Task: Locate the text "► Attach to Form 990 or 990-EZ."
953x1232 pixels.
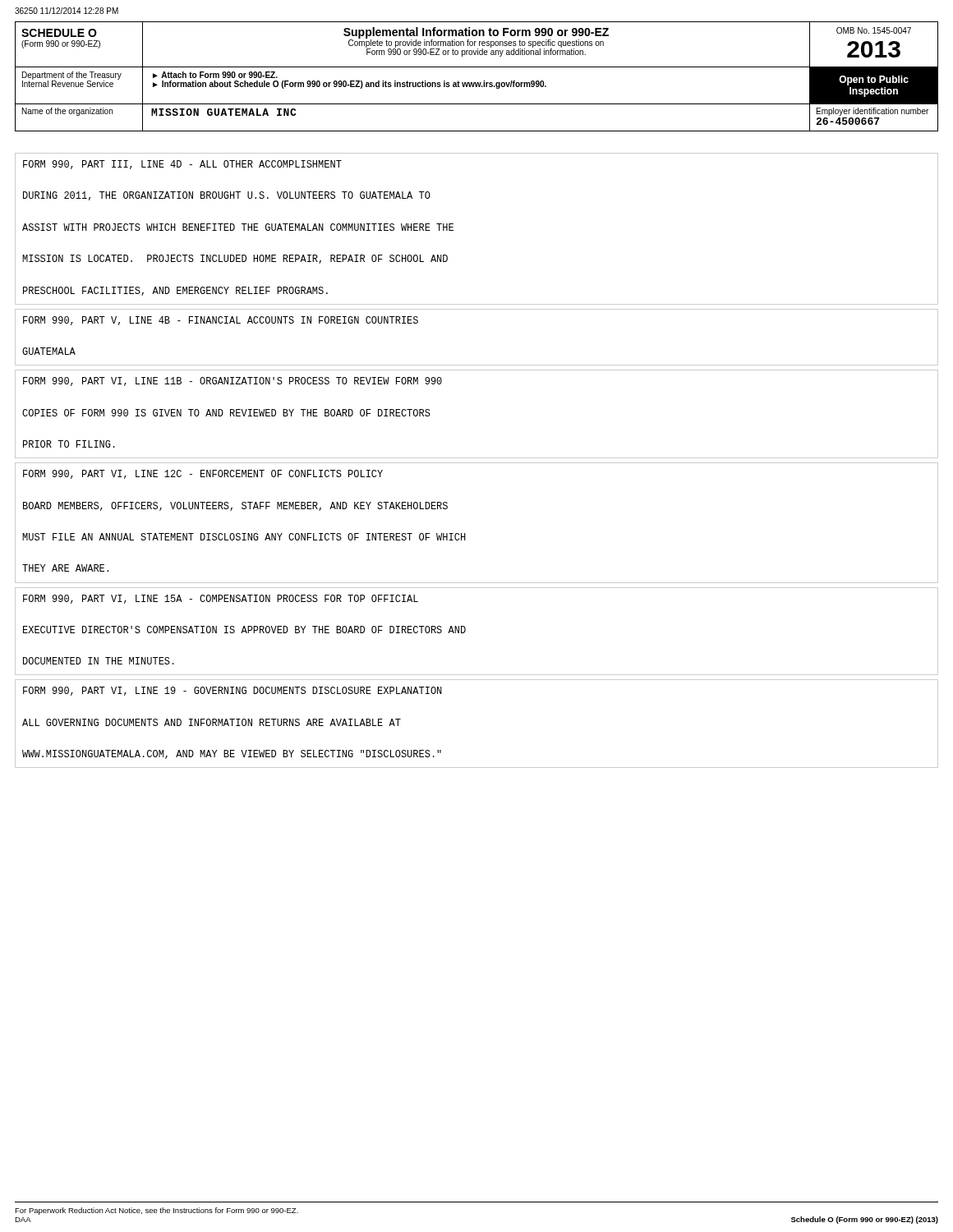Action: [x=214, y=75]
